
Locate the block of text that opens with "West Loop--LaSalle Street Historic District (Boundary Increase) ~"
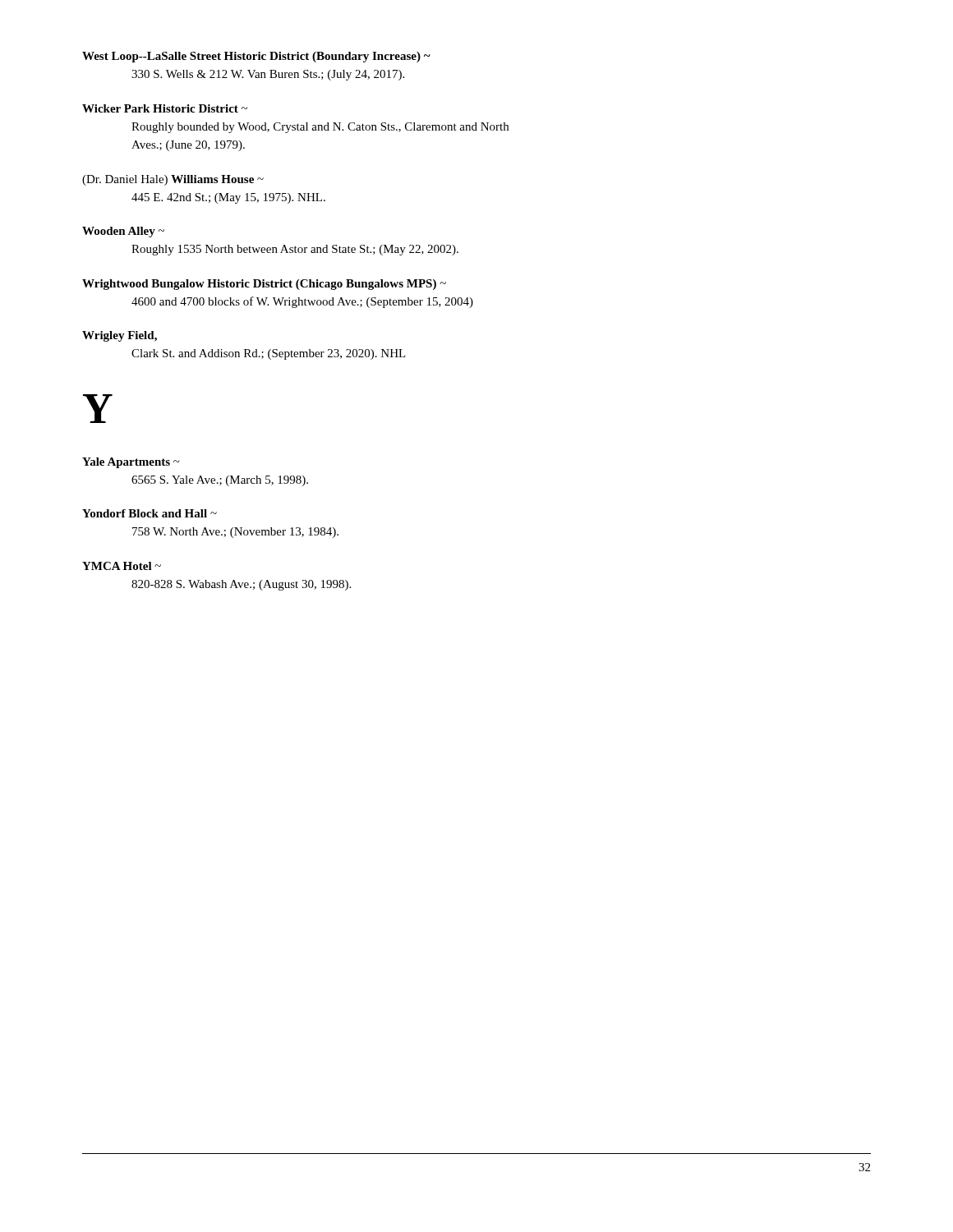pos(256,57)
